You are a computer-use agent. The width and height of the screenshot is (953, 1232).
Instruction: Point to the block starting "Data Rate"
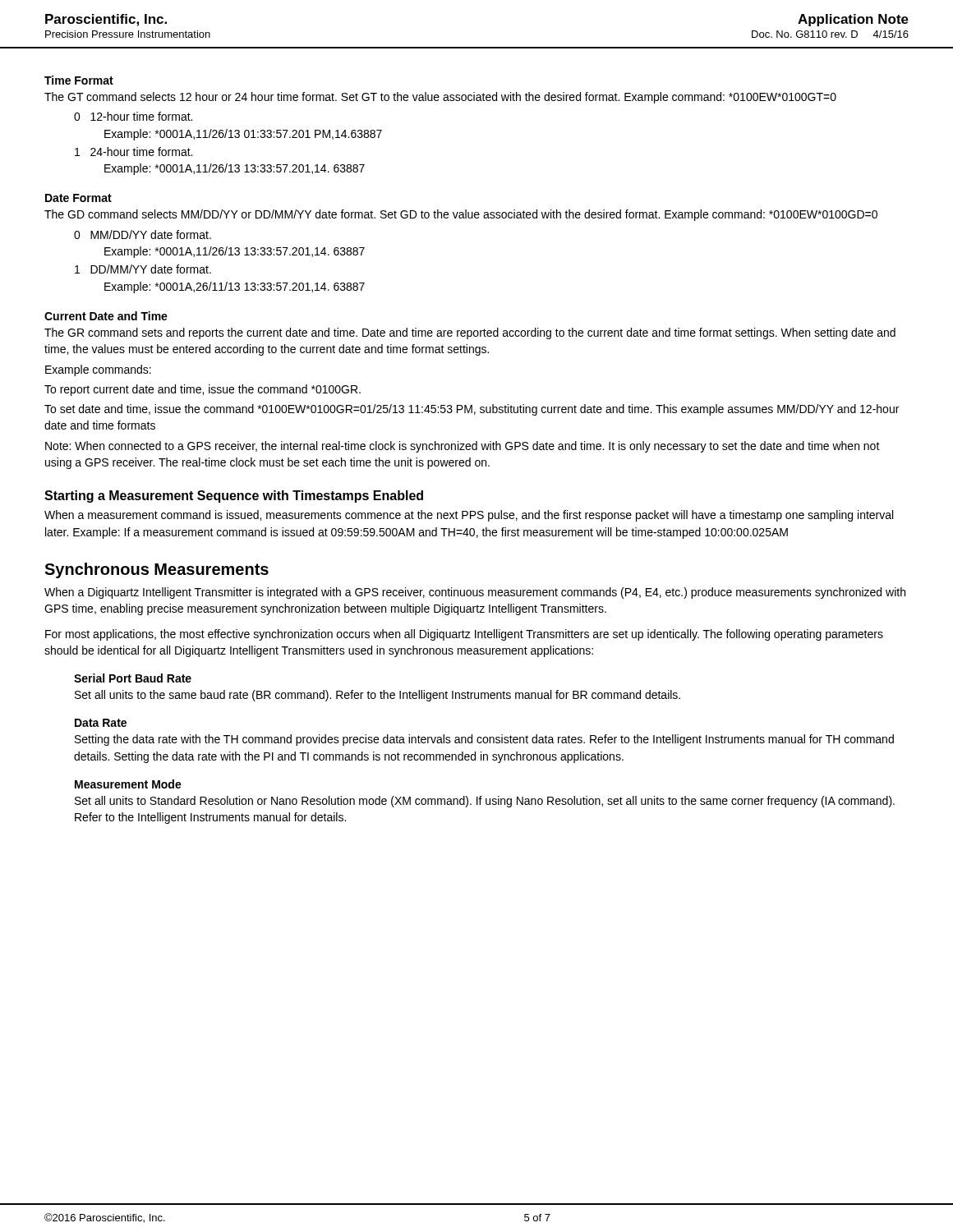[100, 723]
